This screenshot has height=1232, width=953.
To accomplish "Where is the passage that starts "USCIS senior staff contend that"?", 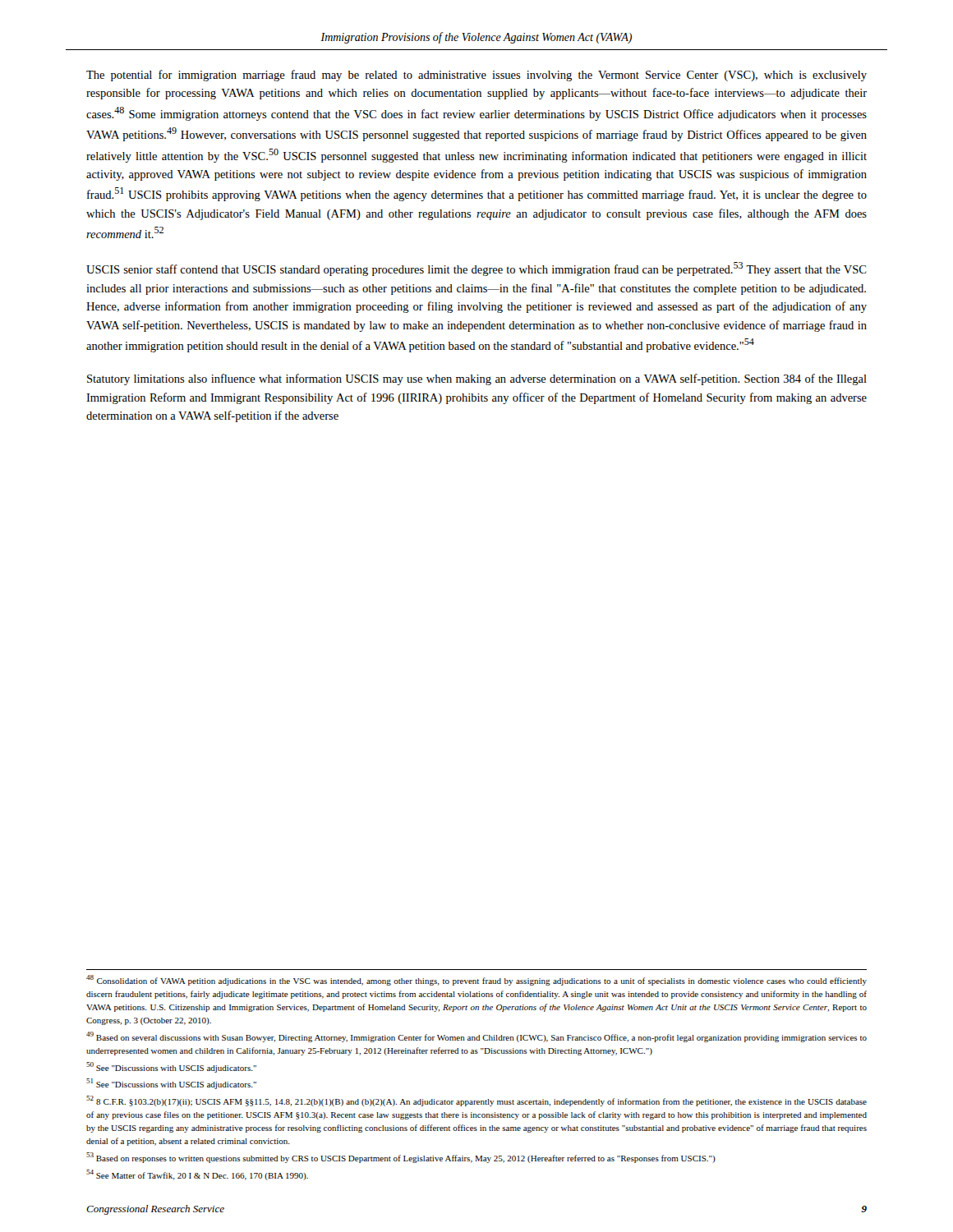I will [476, 306].
